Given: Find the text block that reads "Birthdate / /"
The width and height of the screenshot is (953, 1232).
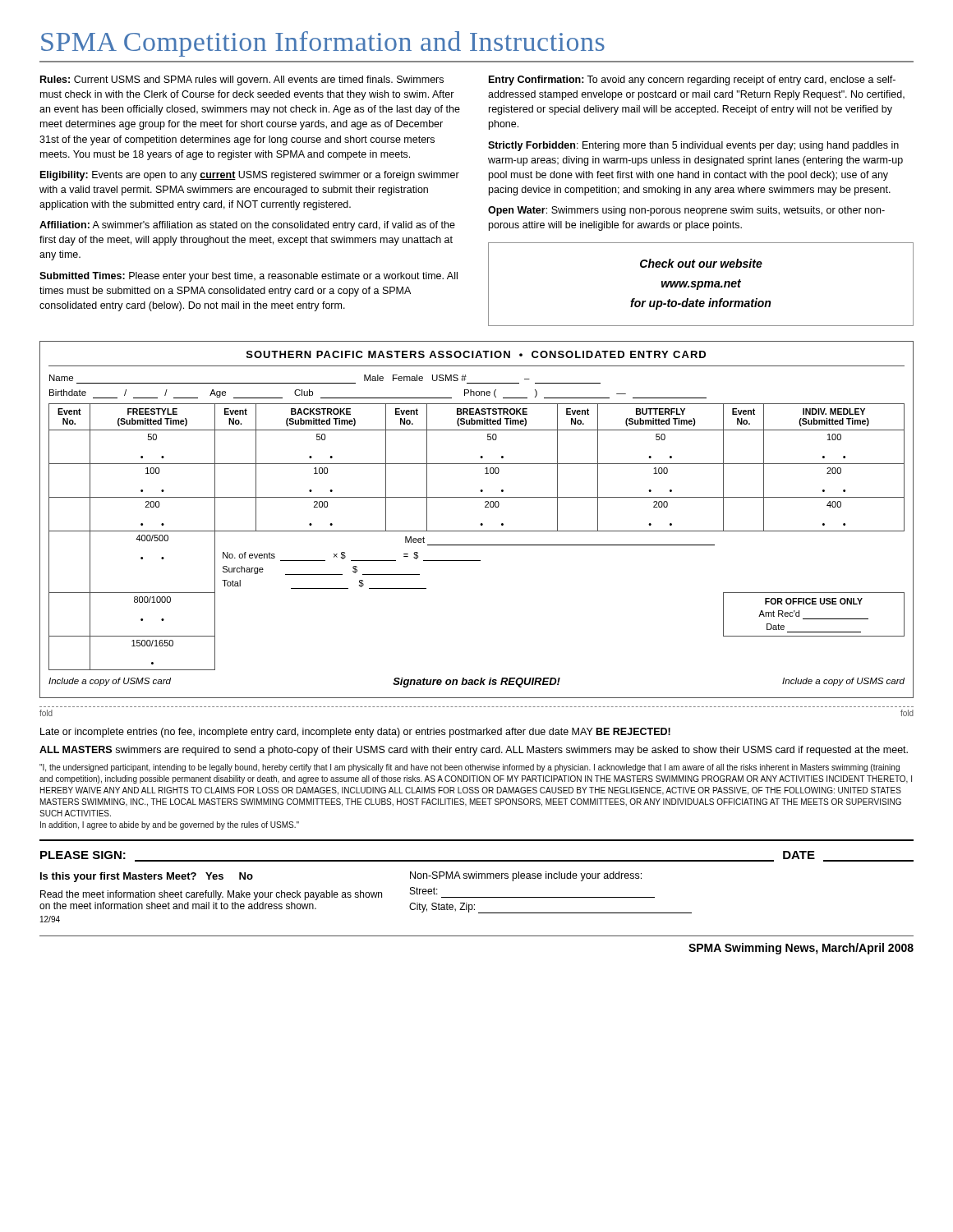Looking at the screenshot, I should tap(377, 393).
